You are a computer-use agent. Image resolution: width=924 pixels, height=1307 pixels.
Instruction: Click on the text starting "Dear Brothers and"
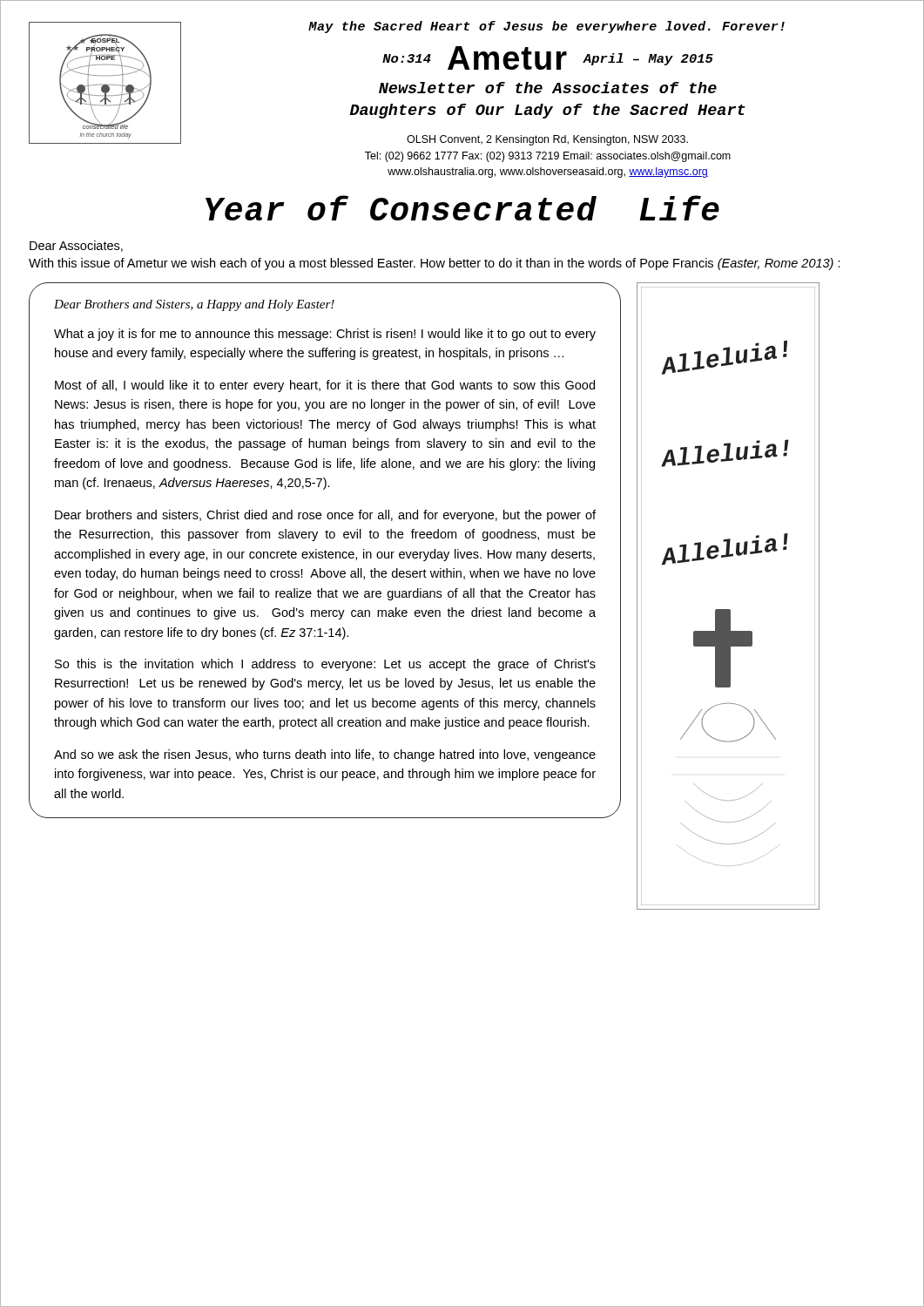194,304
